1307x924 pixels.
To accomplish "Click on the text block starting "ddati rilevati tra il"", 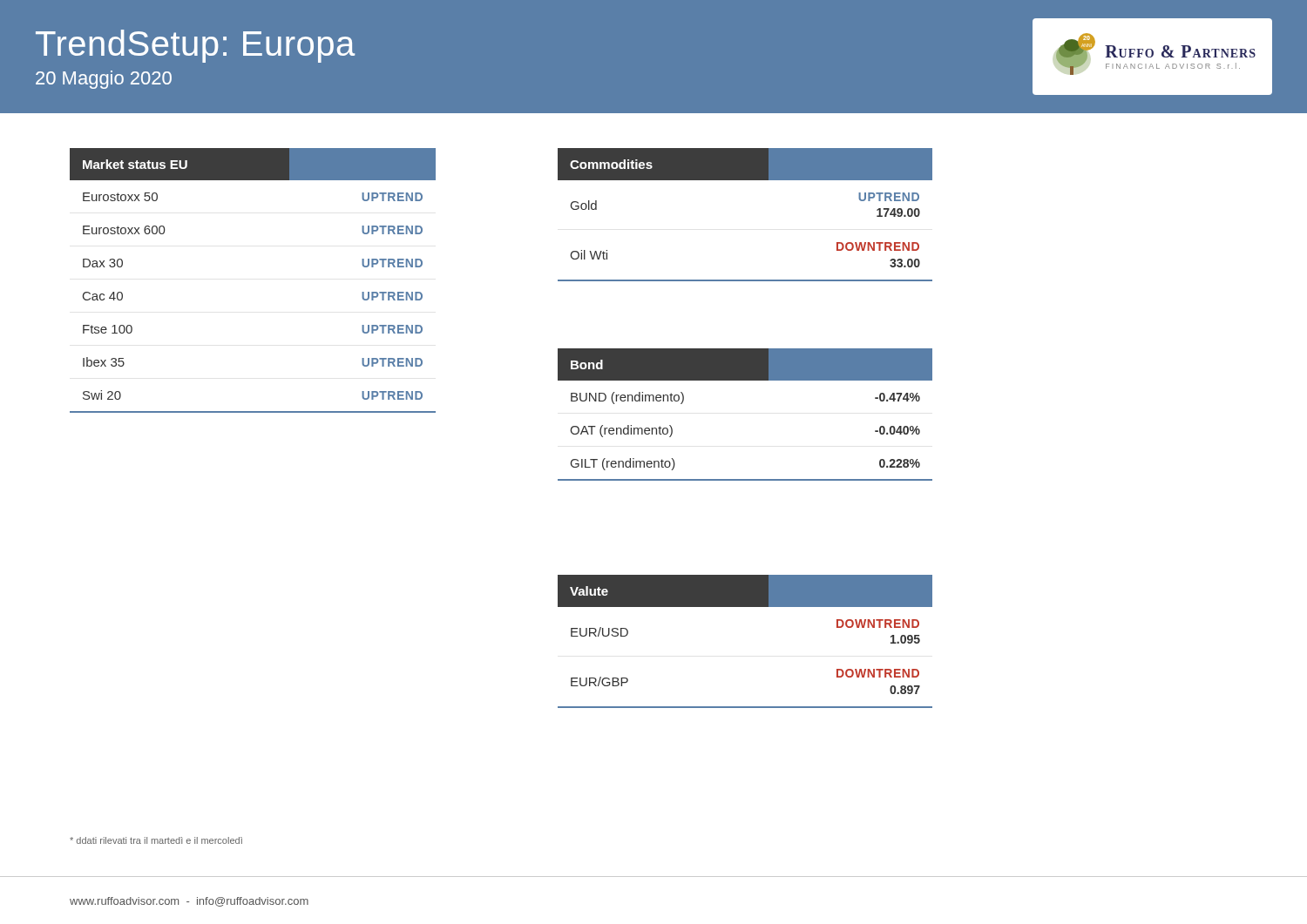I will point(156,840).
